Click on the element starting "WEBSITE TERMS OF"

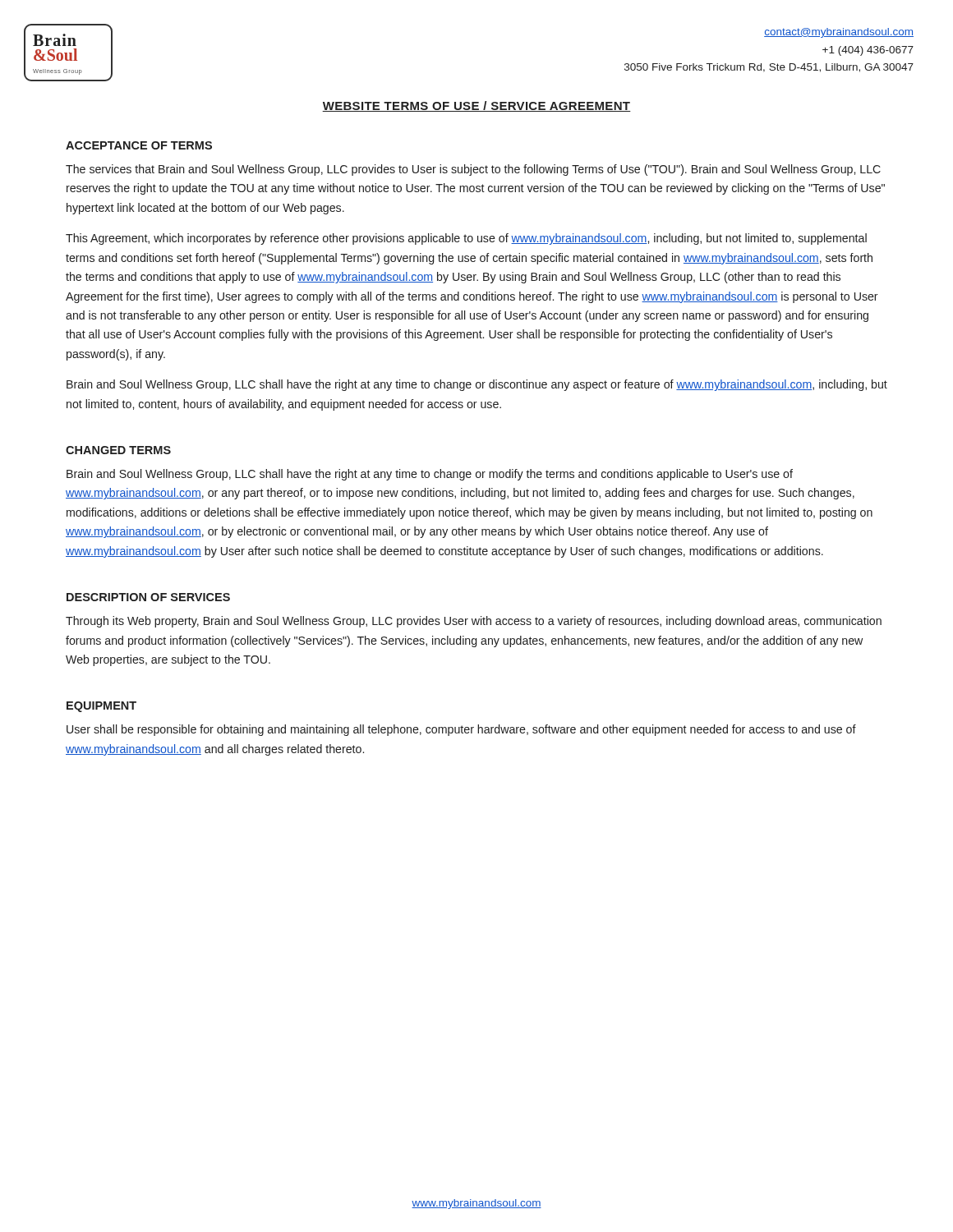476,106
